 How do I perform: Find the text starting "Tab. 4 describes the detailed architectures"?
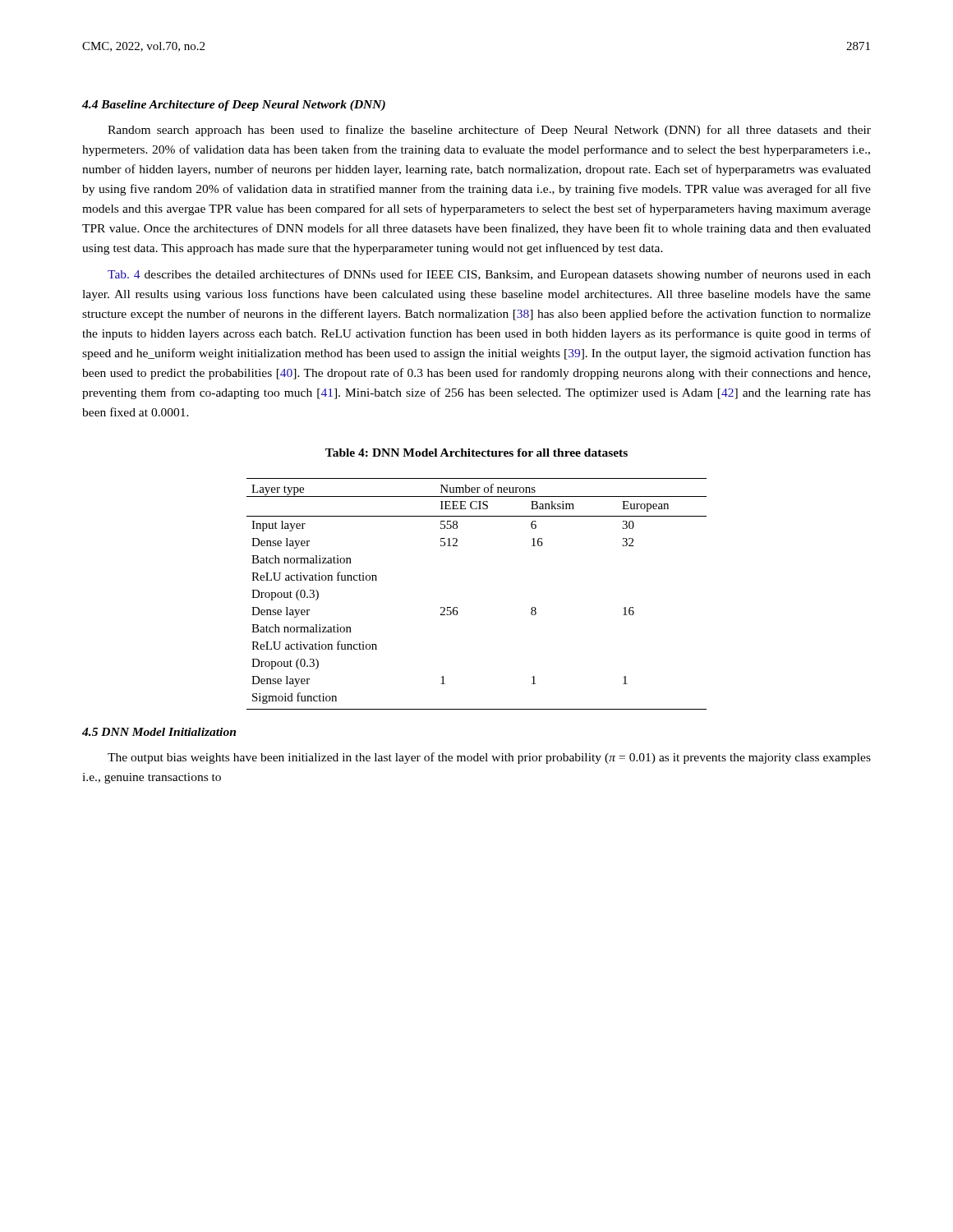pos(476,343)
